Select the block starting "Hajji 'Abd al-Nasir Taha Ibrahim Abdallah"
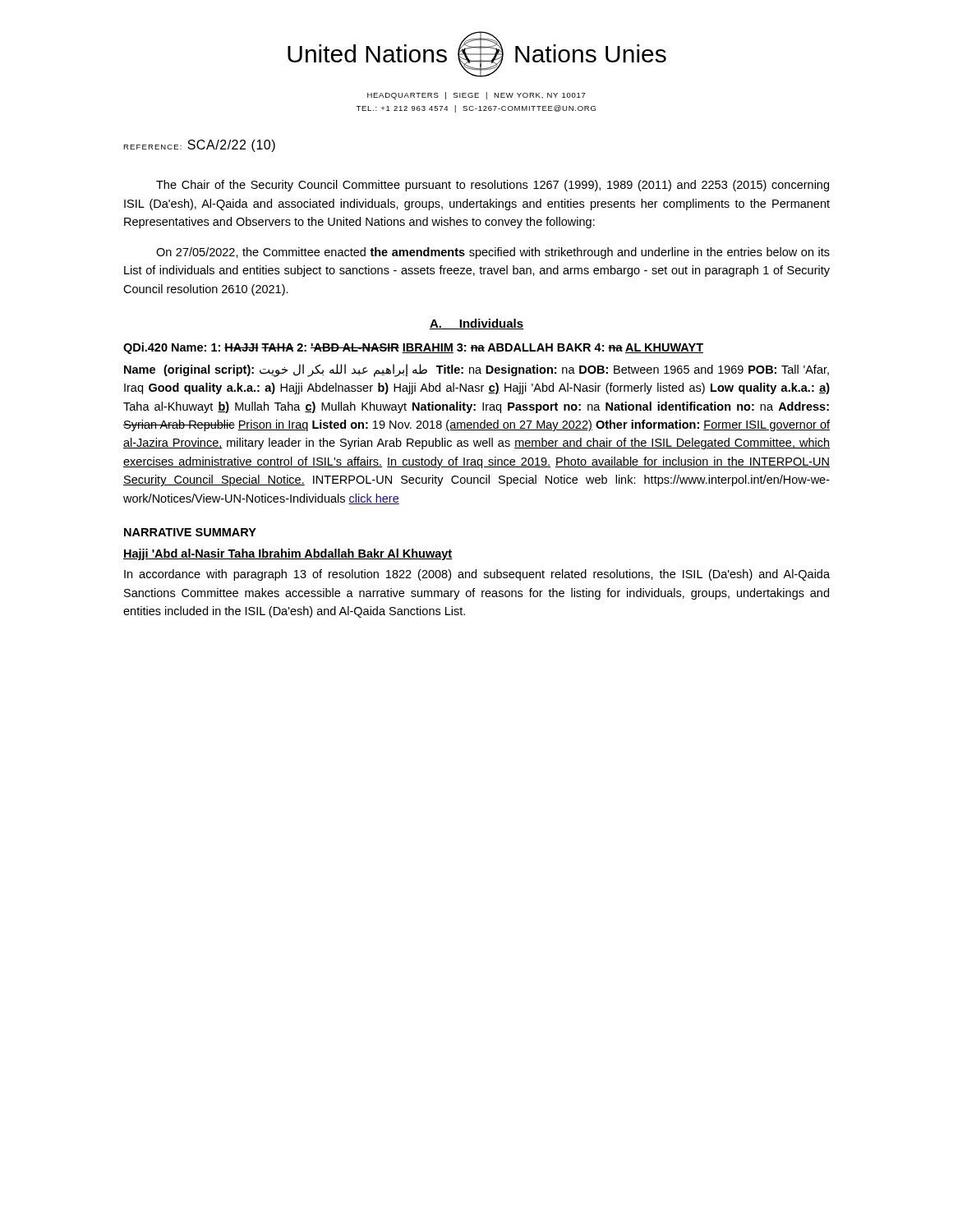 tap(288, 554)
